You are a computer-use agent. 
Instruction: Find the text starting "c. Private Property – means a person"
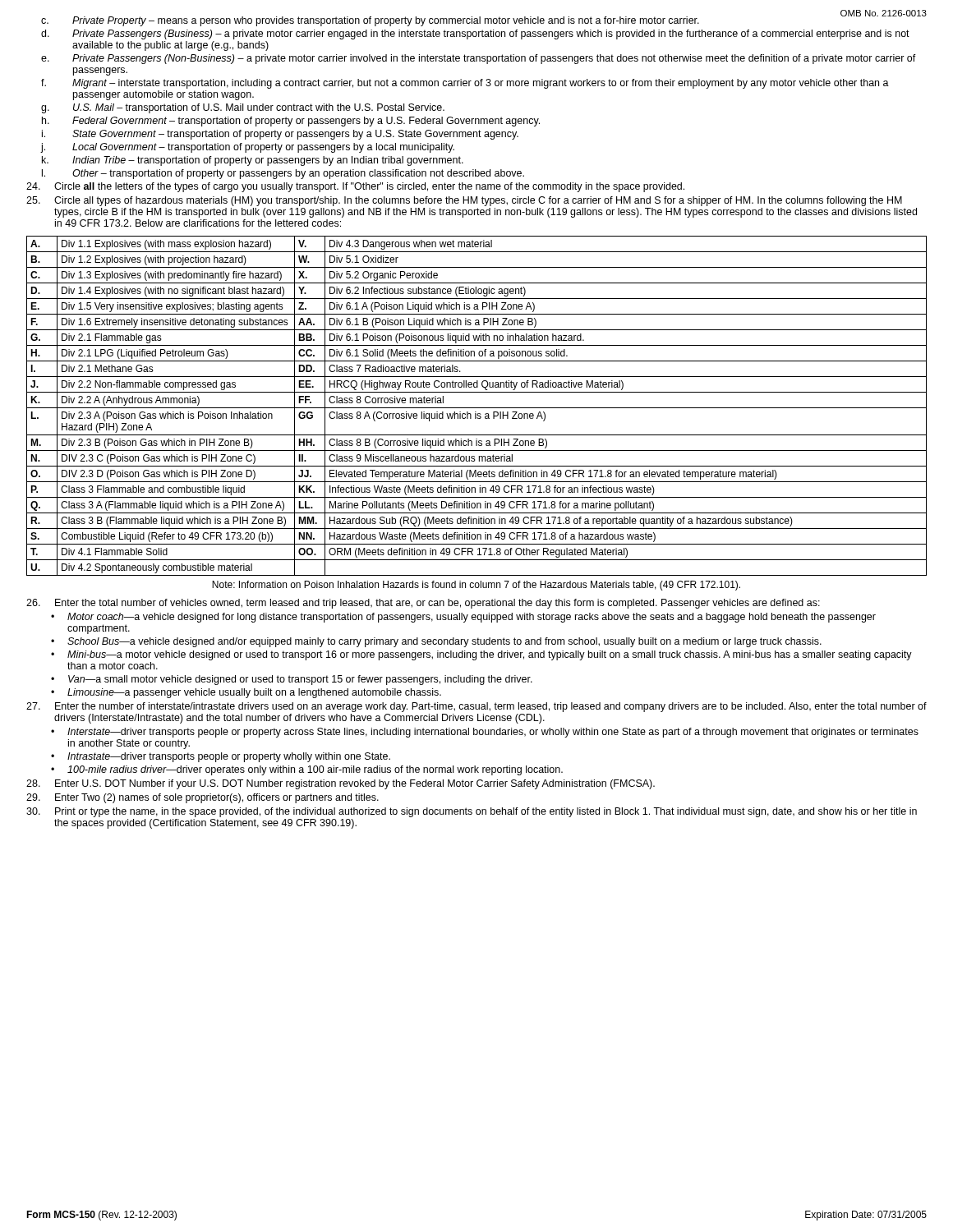(476, 21)
